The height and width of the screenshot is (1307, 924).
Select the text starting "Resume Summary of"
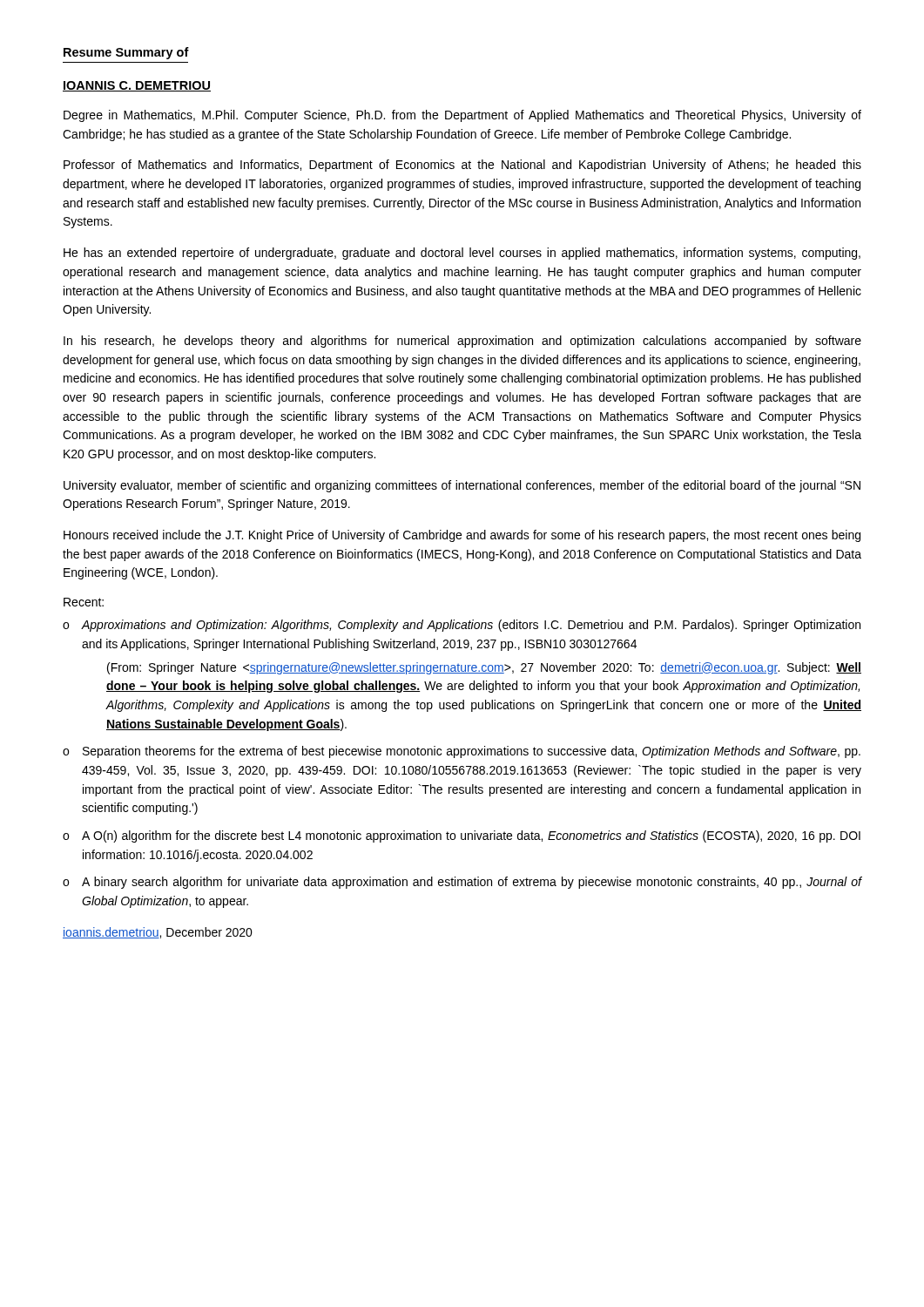pyautogui.click(x=126, y=52)
